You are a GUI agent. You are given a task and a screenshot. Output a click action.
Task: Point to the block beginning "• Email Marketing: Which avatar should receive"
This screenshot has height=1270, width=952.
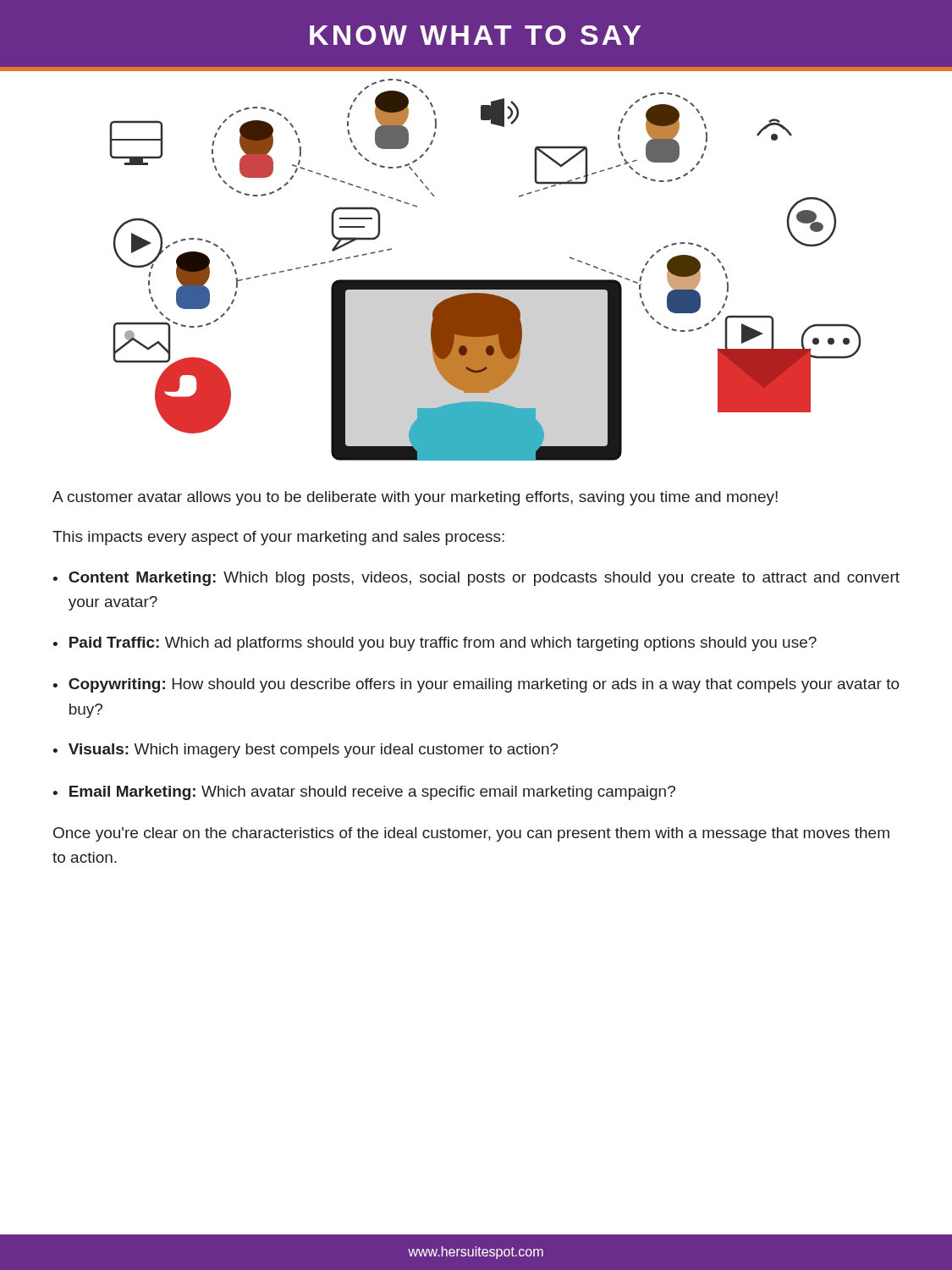click(x=476, y=792)
